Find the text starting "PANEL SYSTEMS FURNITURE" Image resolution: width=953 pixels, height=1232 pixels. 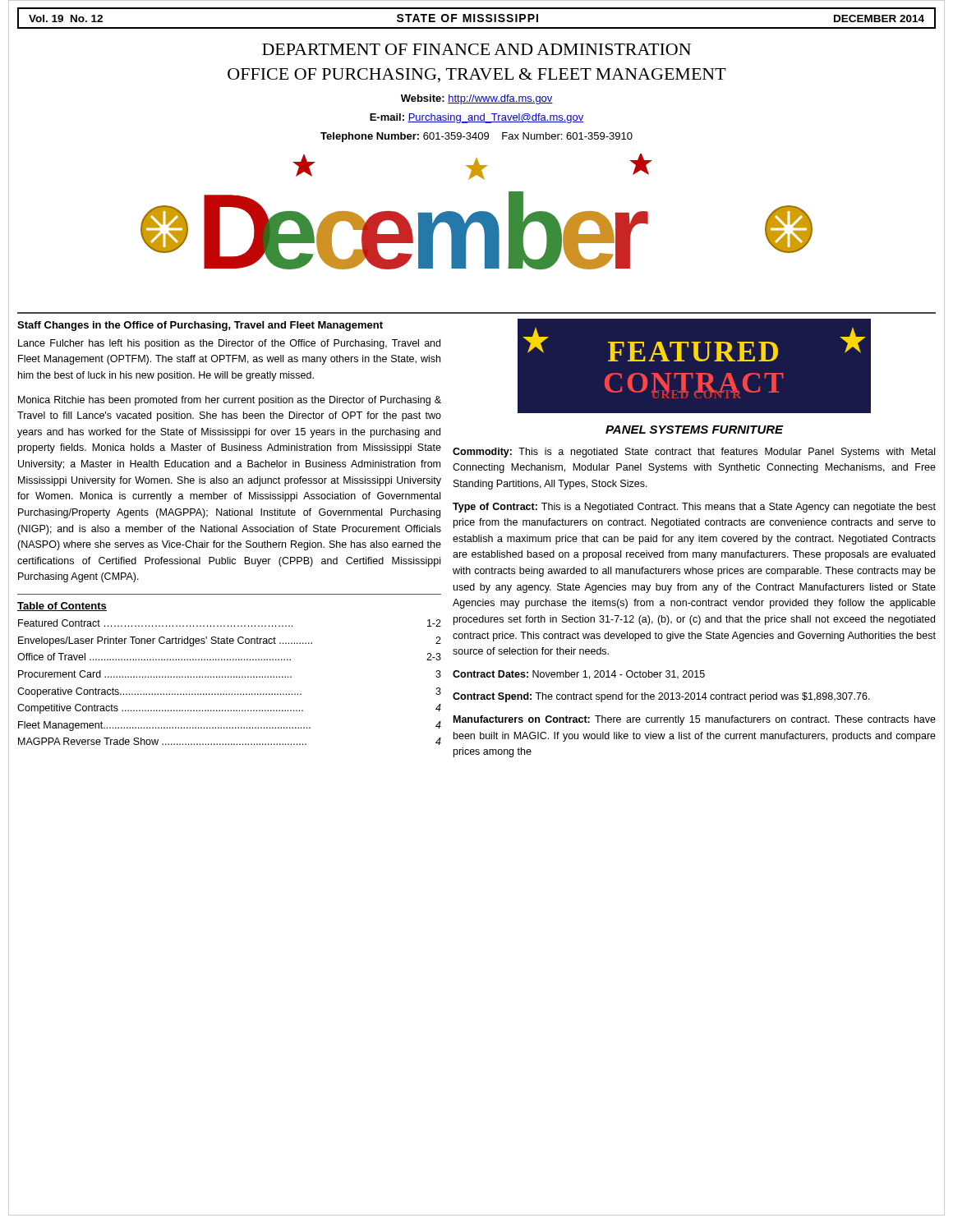pyautogui.click(x=694, y=429)
